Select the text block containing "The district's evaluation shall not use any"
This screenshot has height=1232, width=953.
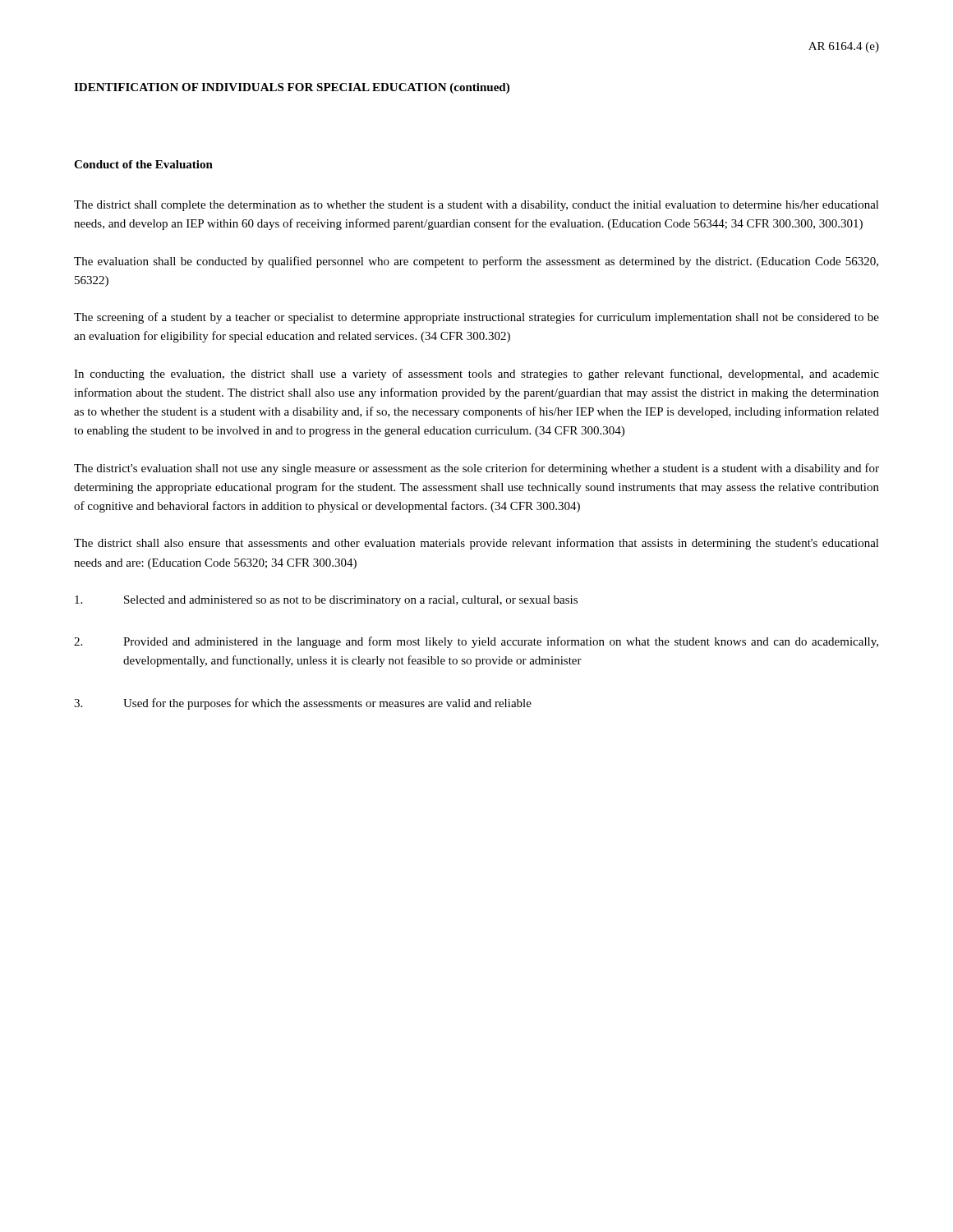click(x=476, y=487)
